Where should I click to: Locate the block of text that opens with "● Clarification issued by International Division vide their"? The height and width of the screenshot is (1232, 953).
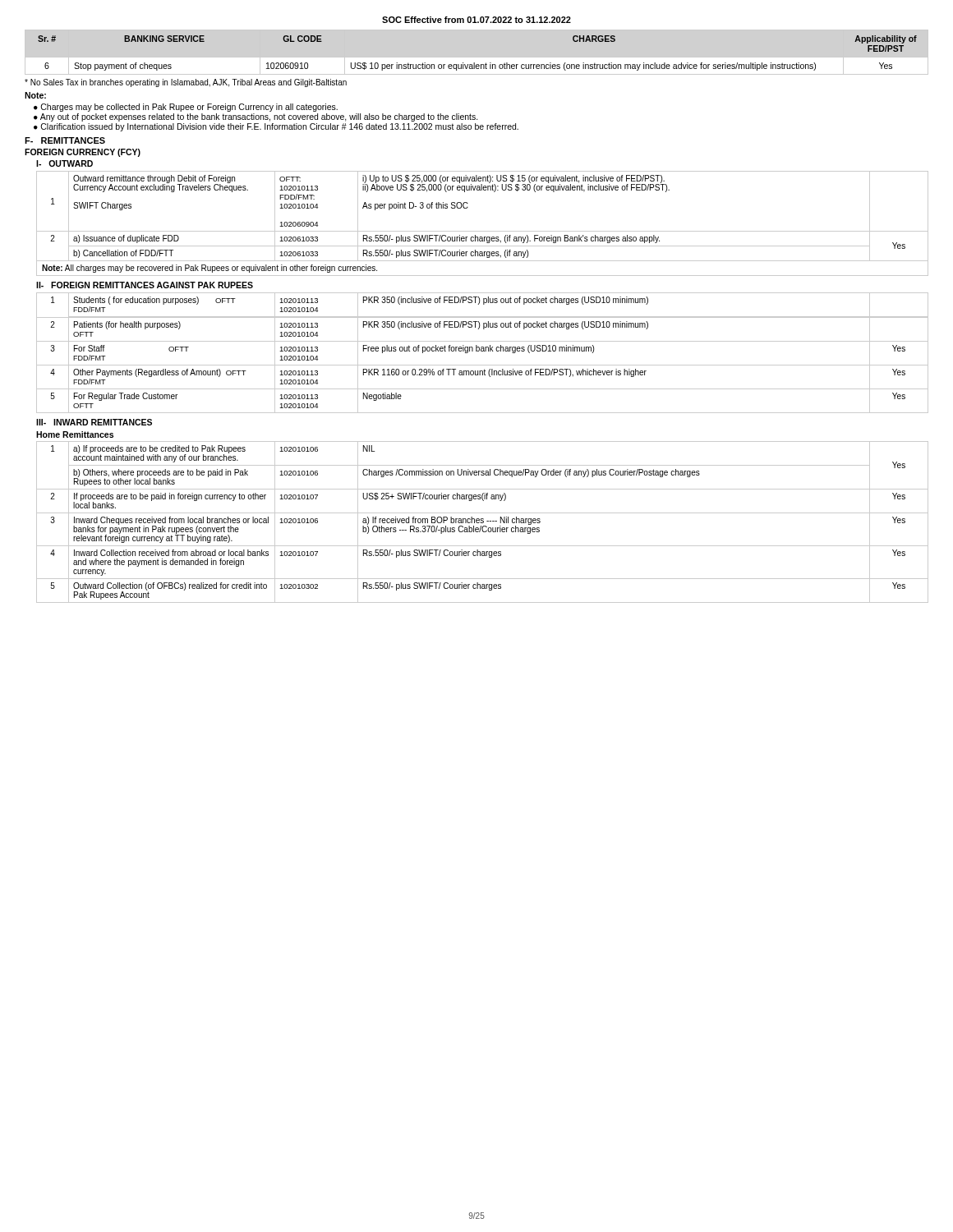276,127
